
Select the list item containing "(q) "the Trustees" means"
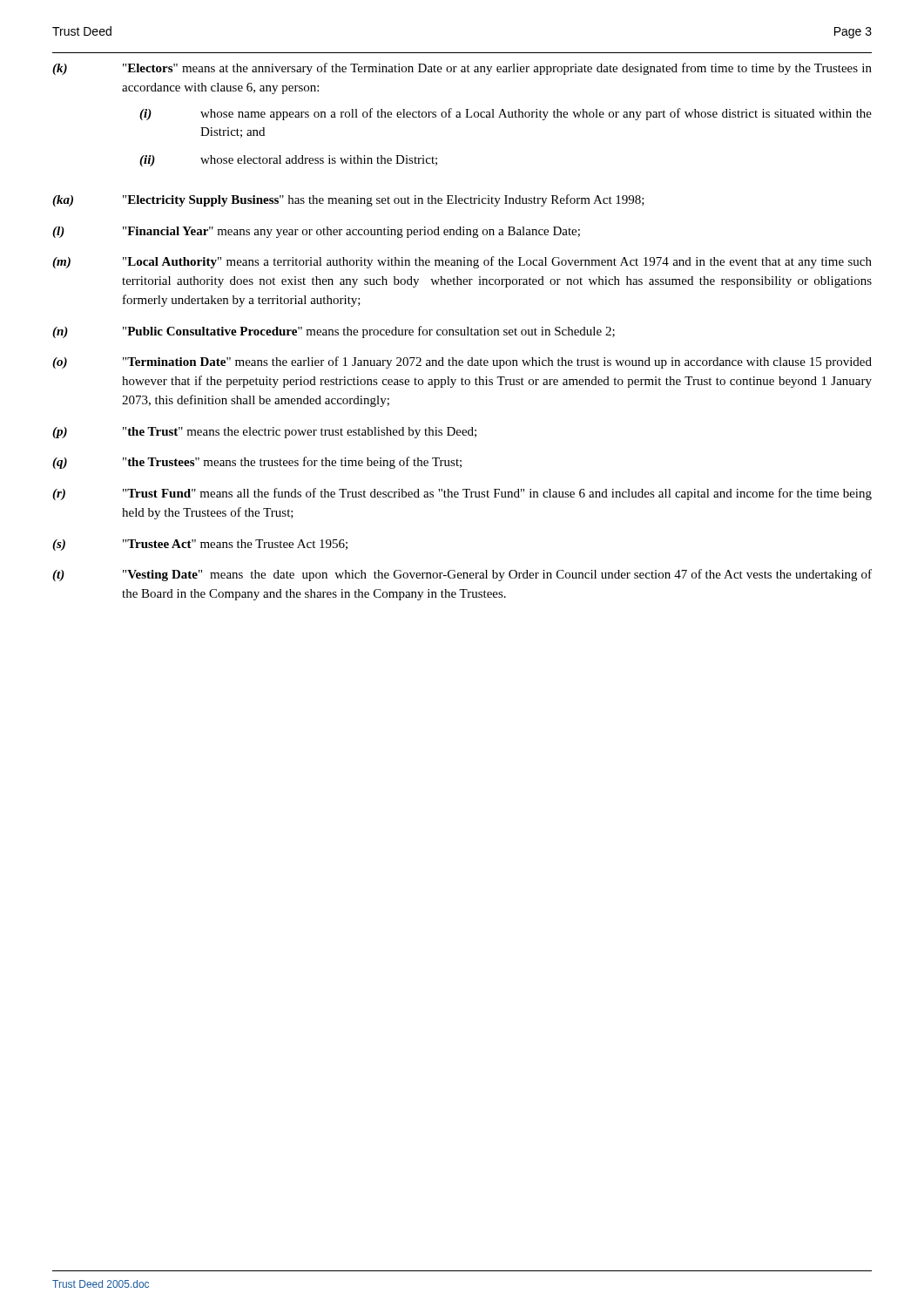point(462,463)
